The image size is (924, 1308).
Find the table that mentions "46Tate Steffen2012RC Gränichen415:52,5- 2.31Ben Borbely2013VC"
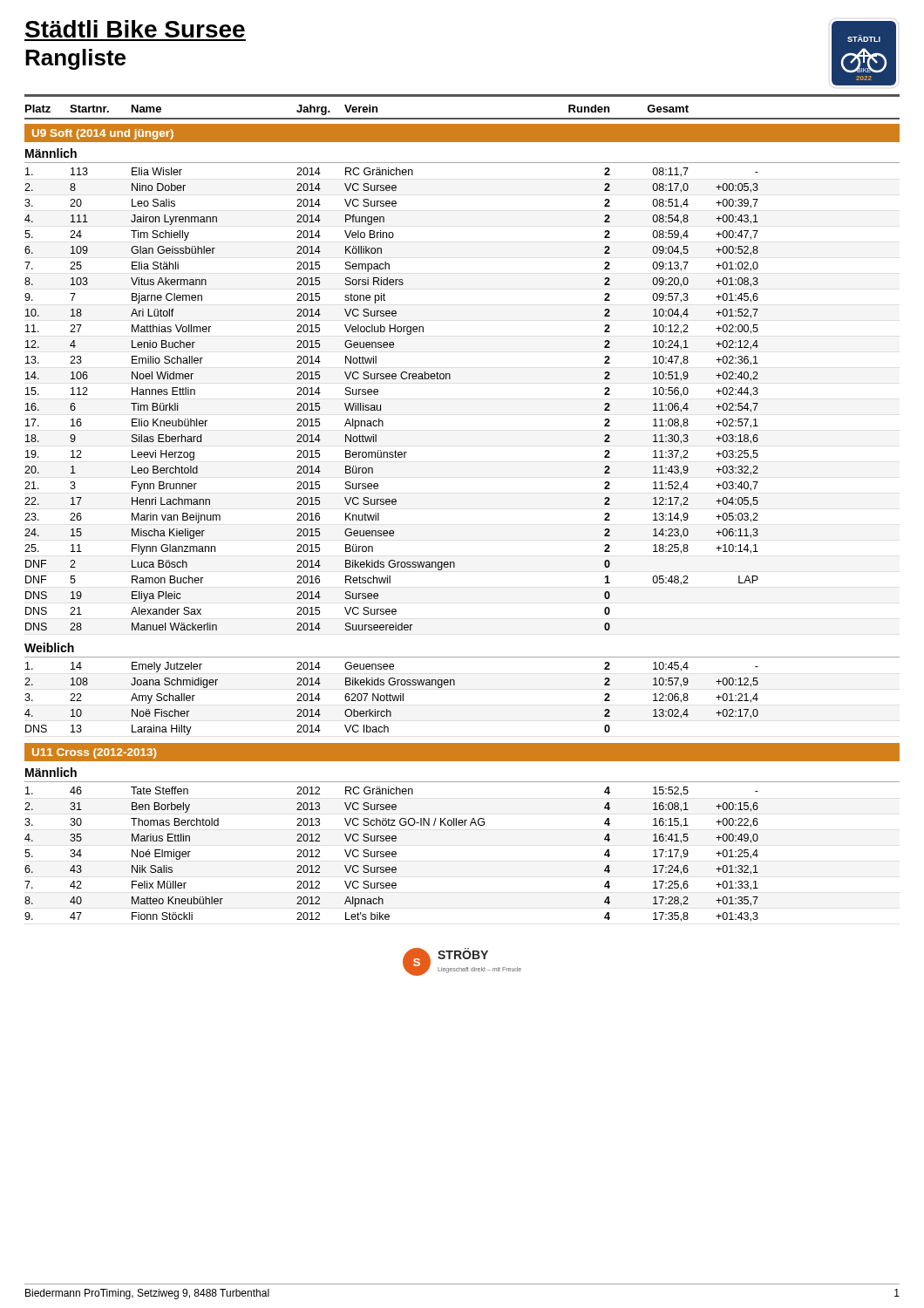[x=462, y=854]
